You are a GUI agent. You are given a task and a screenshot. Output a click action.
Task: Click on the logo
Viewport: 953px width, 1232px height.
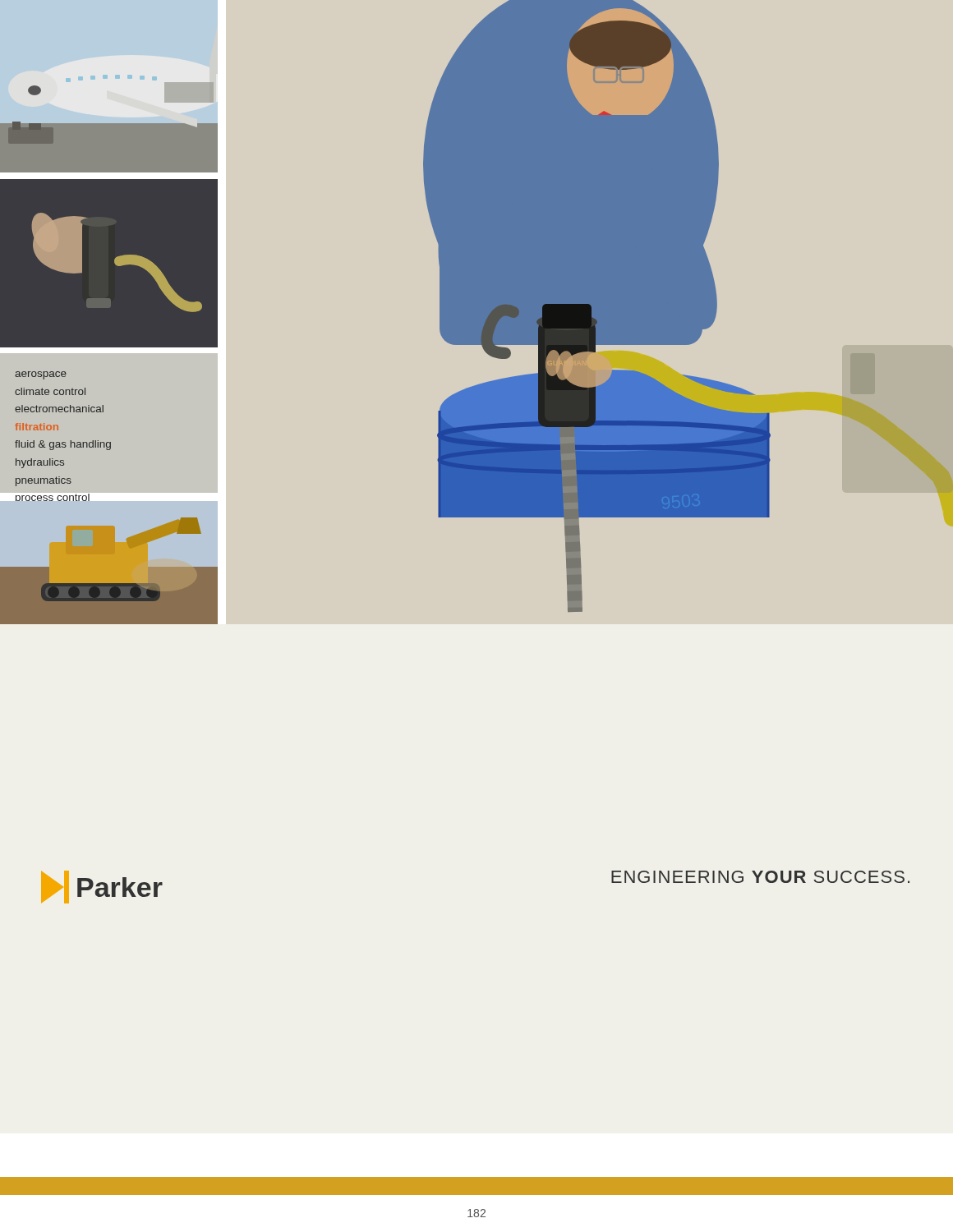click(131, 891)
